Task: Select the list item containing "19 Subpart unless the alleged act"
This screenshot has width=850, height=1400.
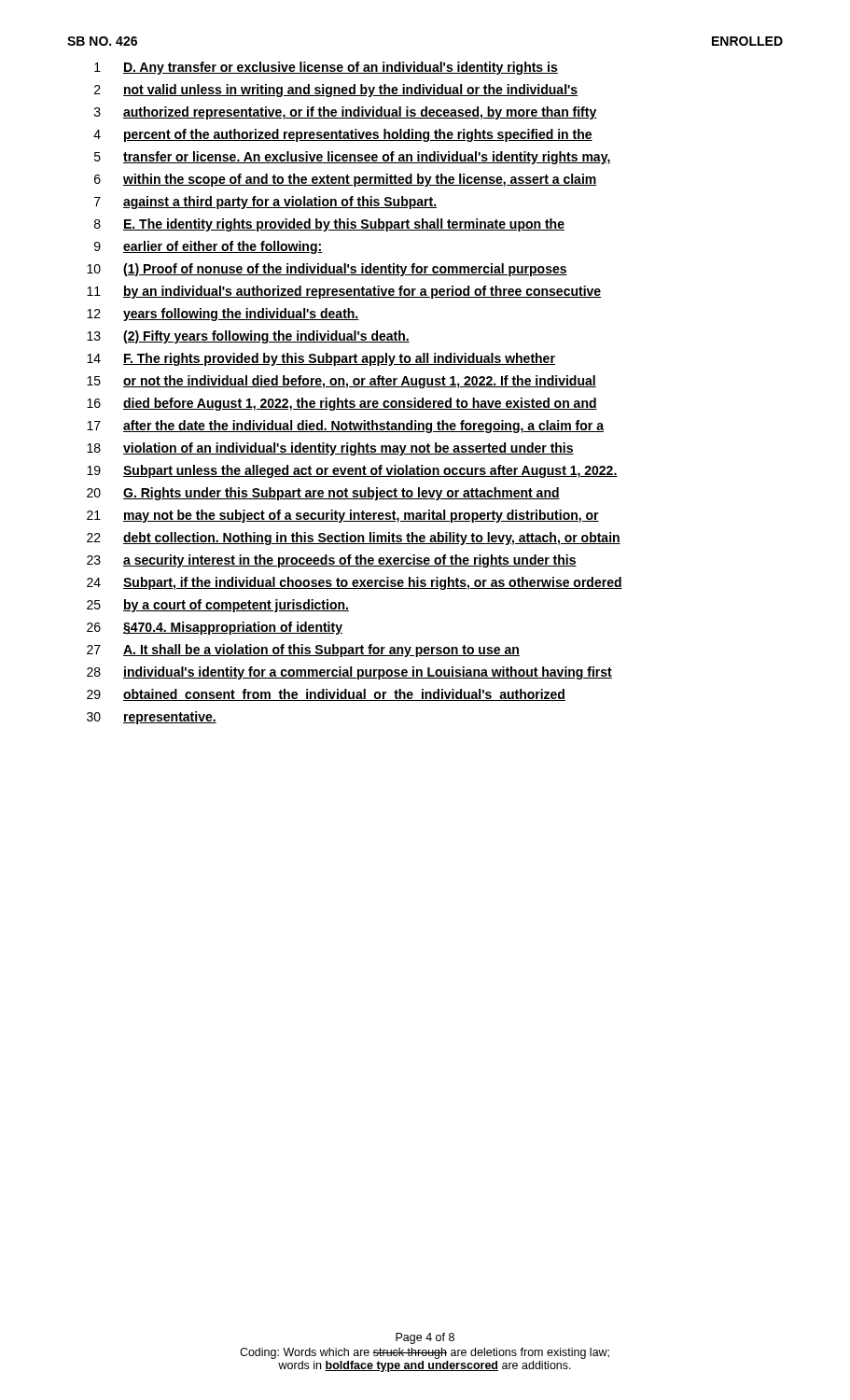Action: point(425,471)
